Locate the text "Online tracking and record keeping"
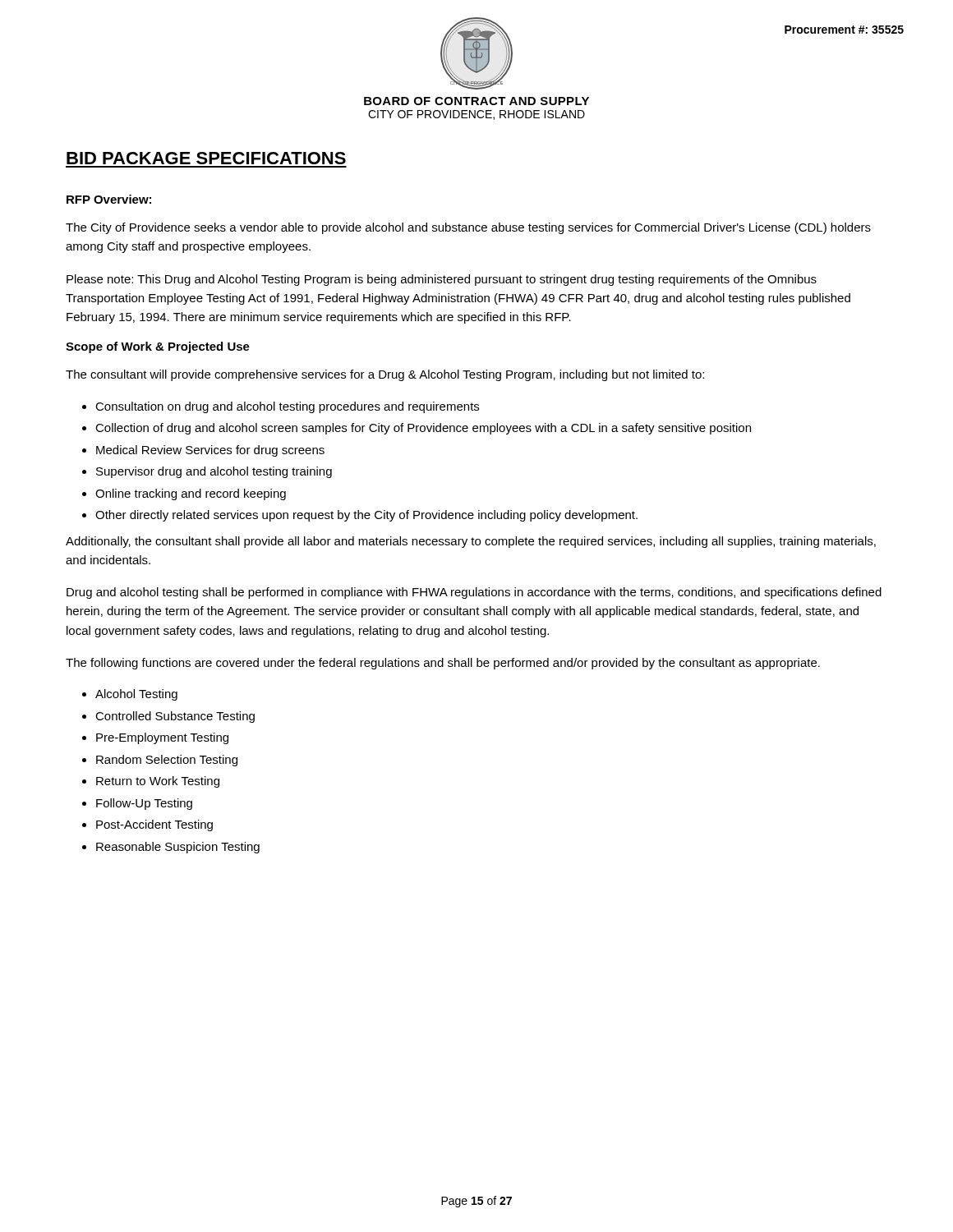 [191, 493]
